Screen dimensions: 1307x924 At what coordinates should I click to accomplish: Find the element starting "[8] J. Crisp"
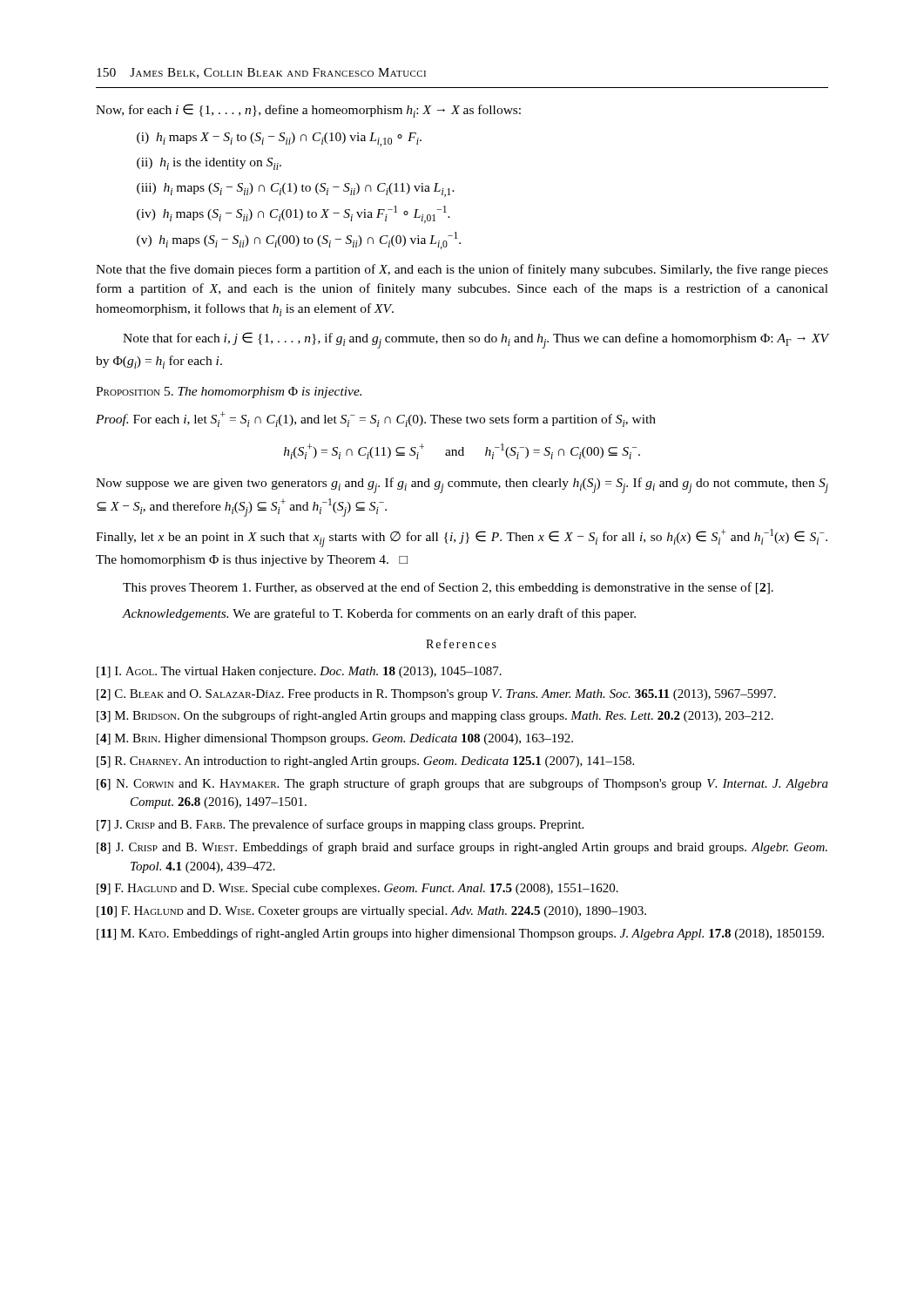[462, 856]
